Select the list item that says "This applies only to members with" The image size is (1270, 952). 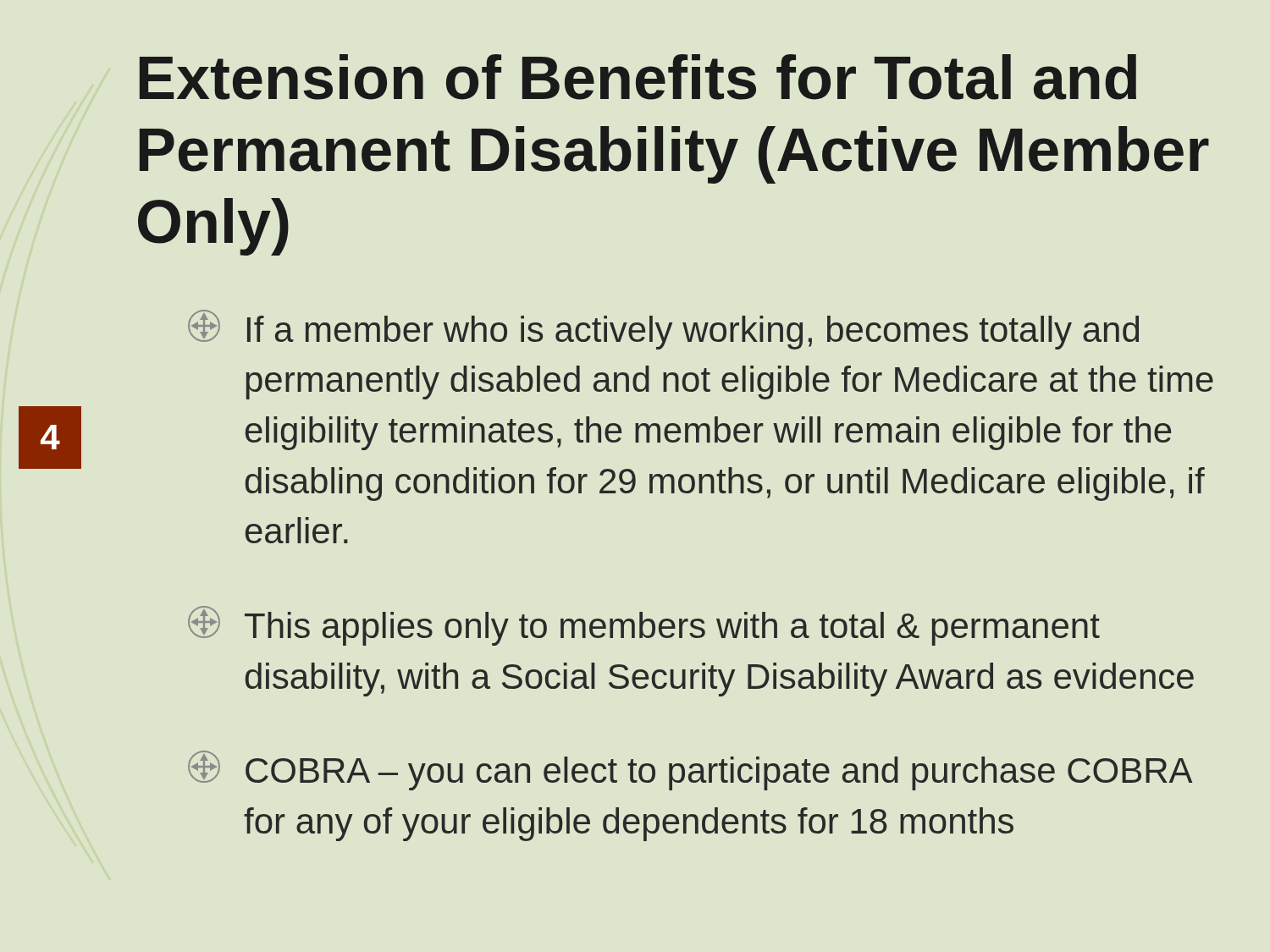coord(703,651)
